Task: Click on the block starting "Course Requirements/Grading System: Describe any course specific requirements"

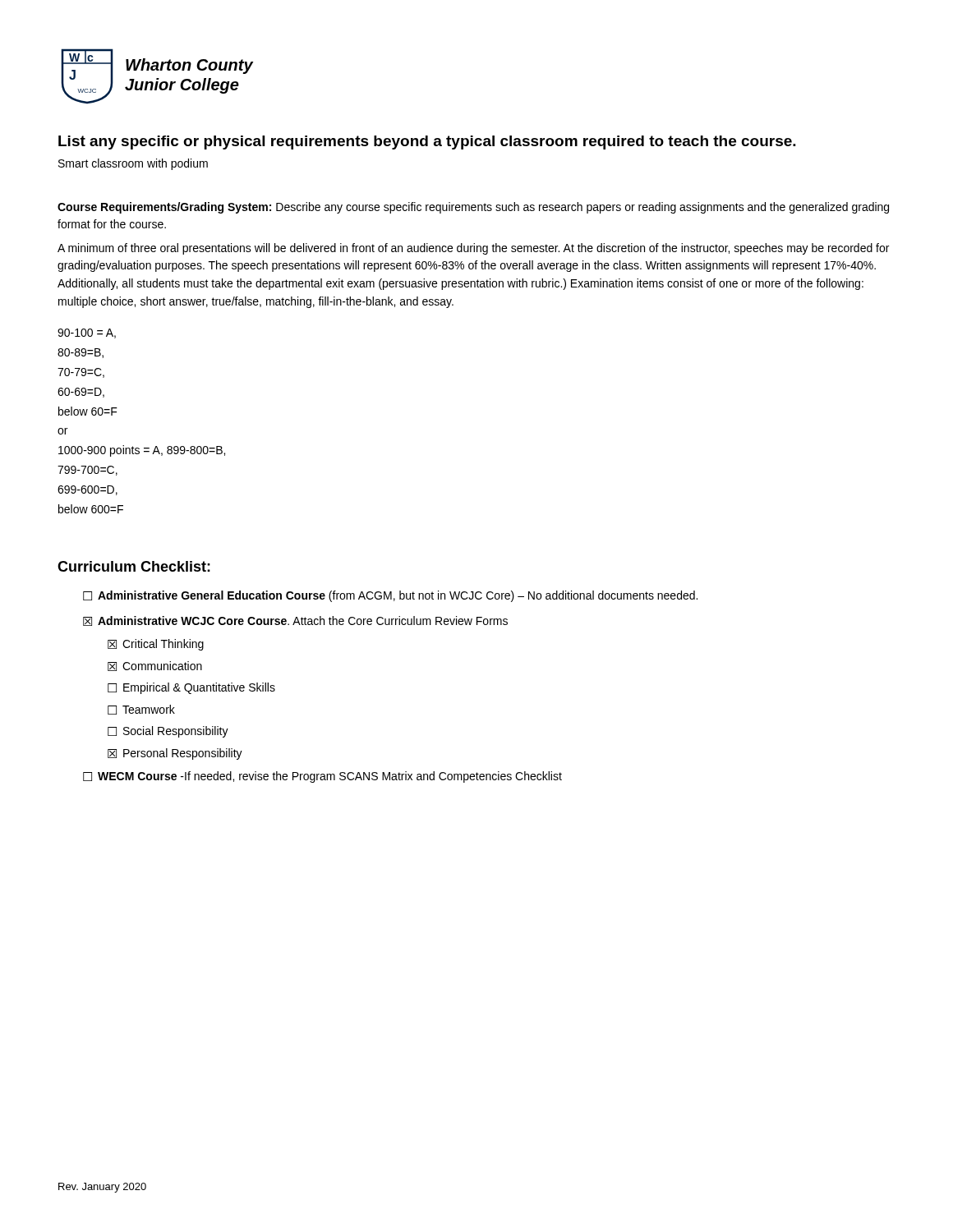Action: click(x=474, y=215)
